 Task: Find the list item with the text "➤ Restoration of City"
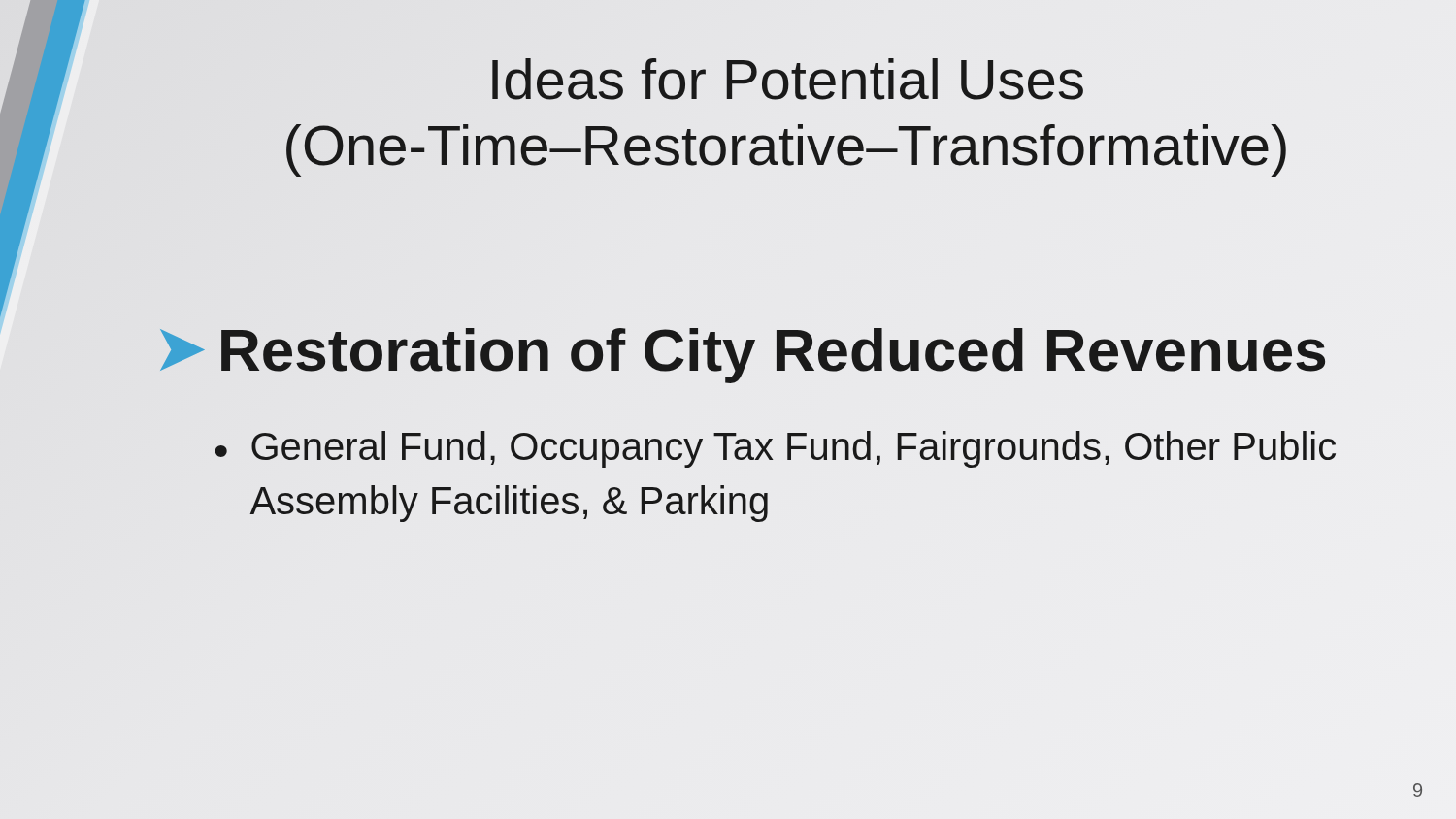(742, 350)
